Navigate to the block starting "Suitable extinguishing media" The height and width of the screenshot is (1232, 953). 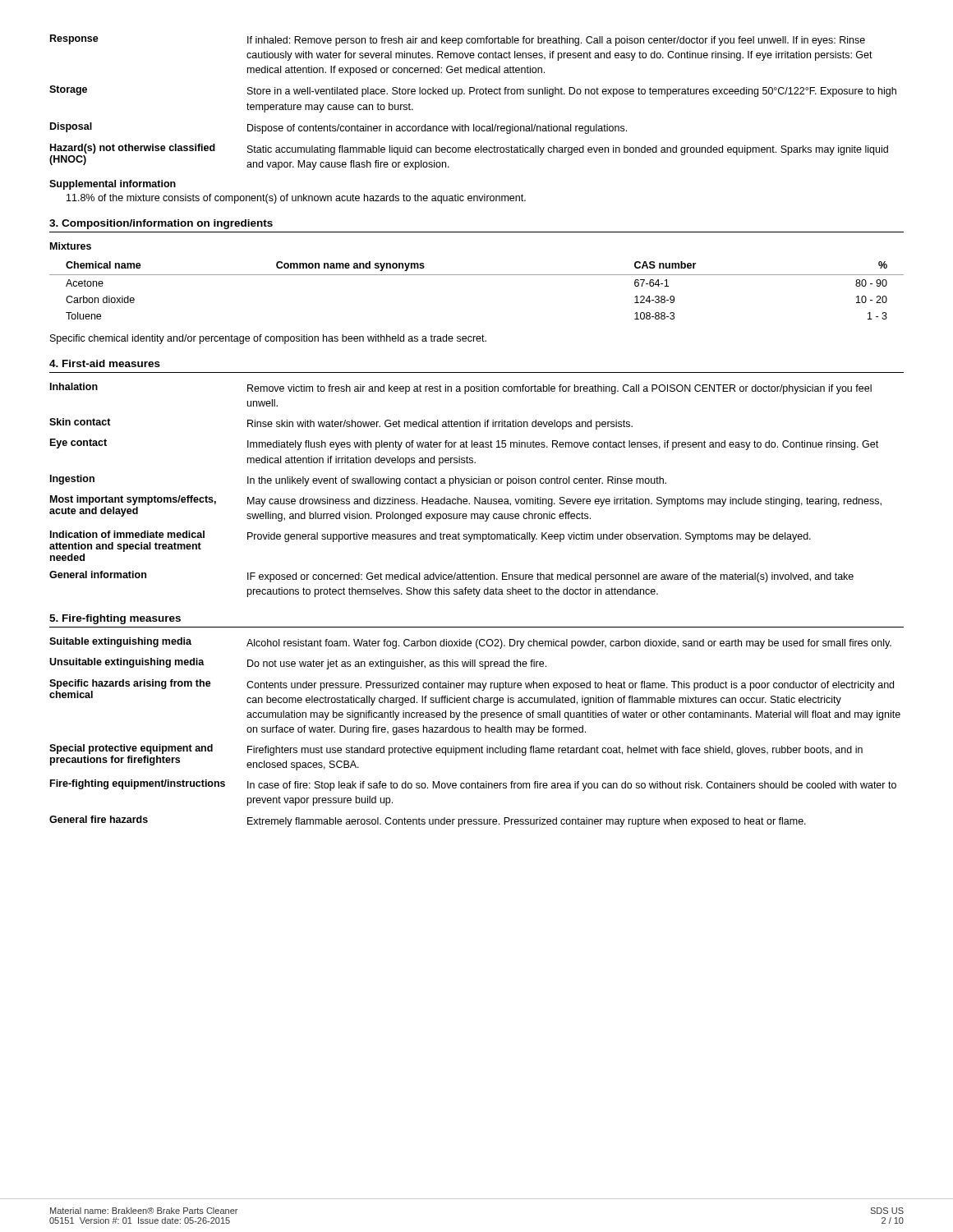[x=476, y=643]
